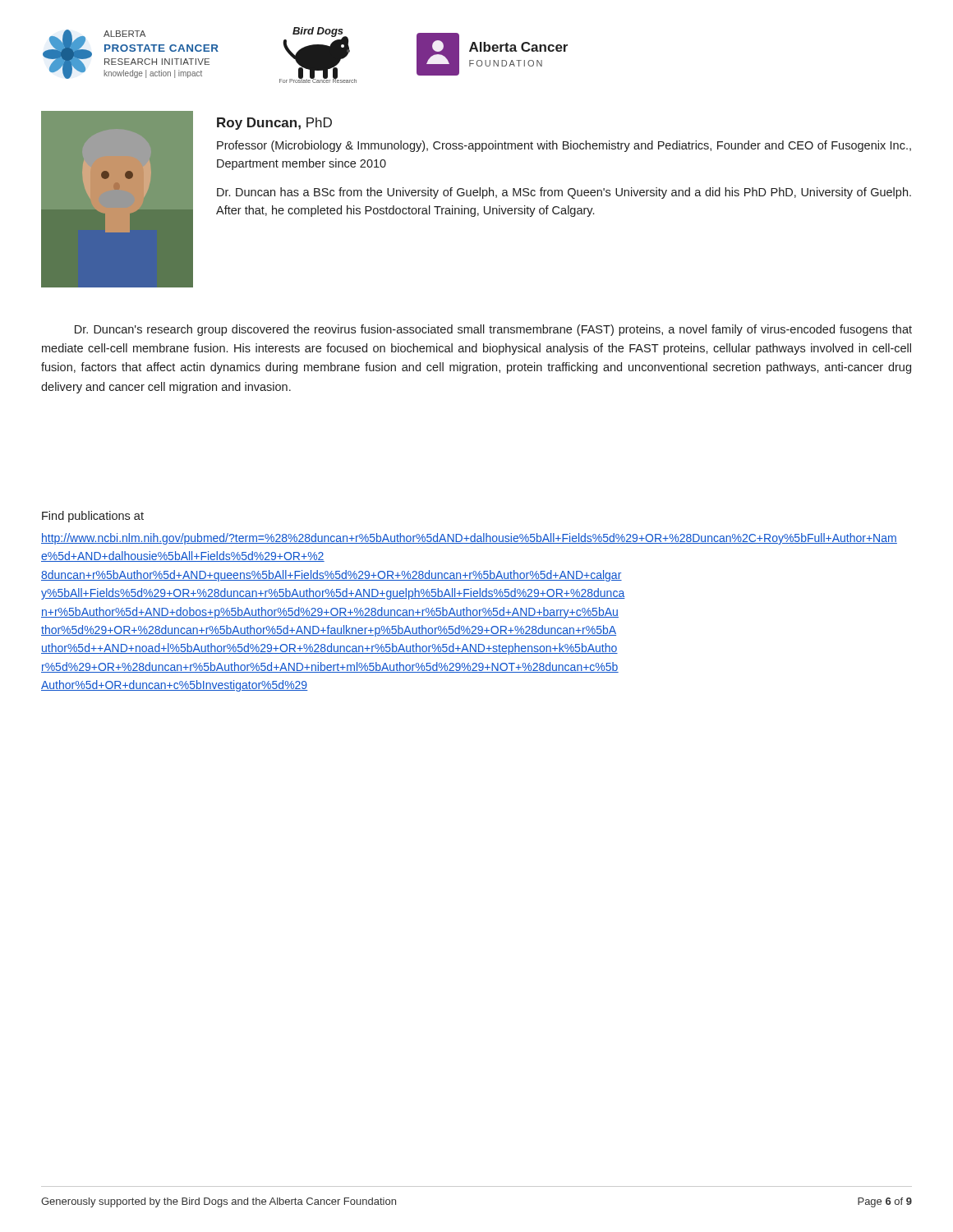Select the text block that reads "Dr. Duncan has a BSc from the"
Viewport: 953px width, 1232px height.
pos(564,201)
